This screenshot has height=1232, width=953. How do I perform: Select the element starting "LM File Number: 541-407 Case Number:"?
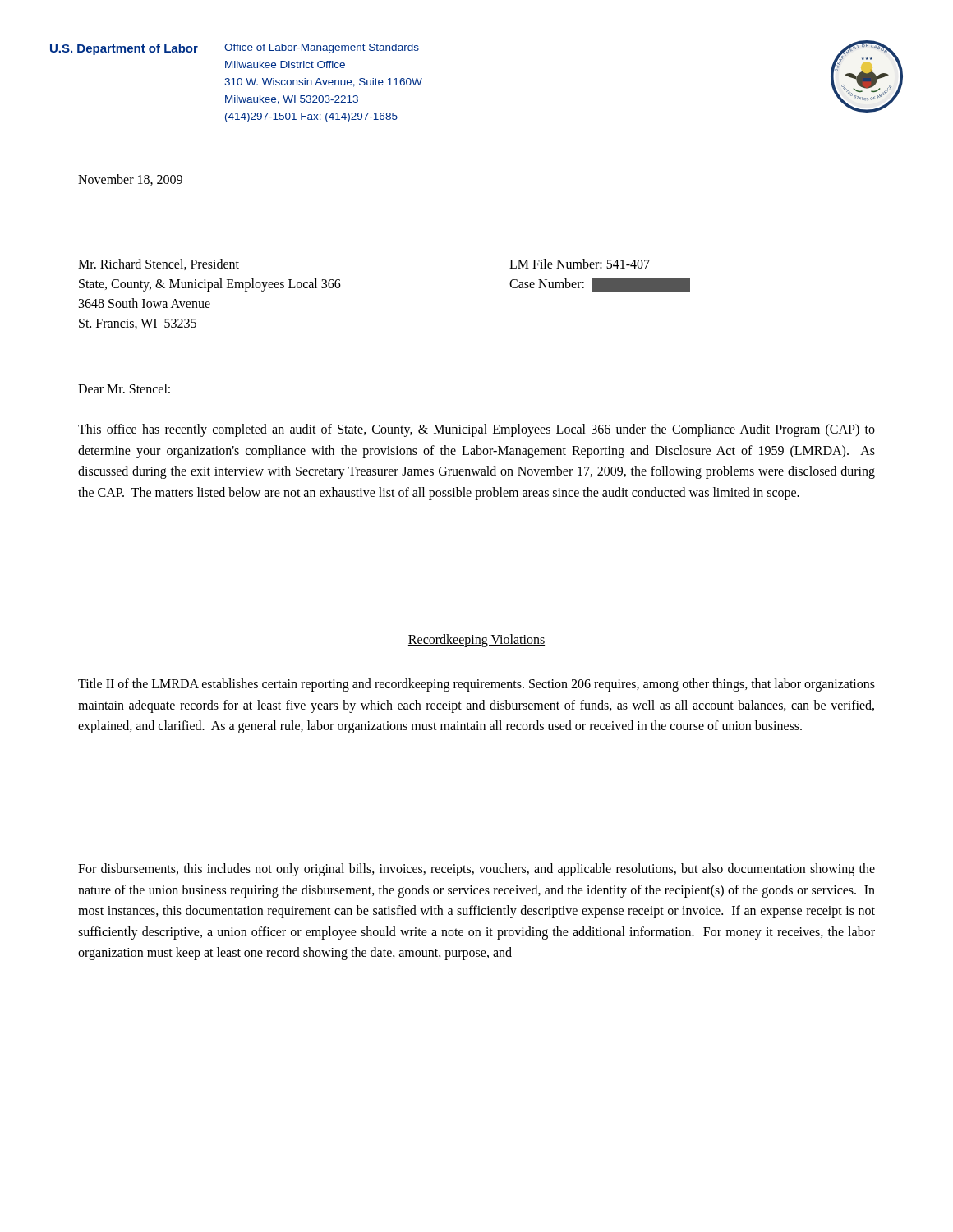pyautogui.click(x=600, y=275)
